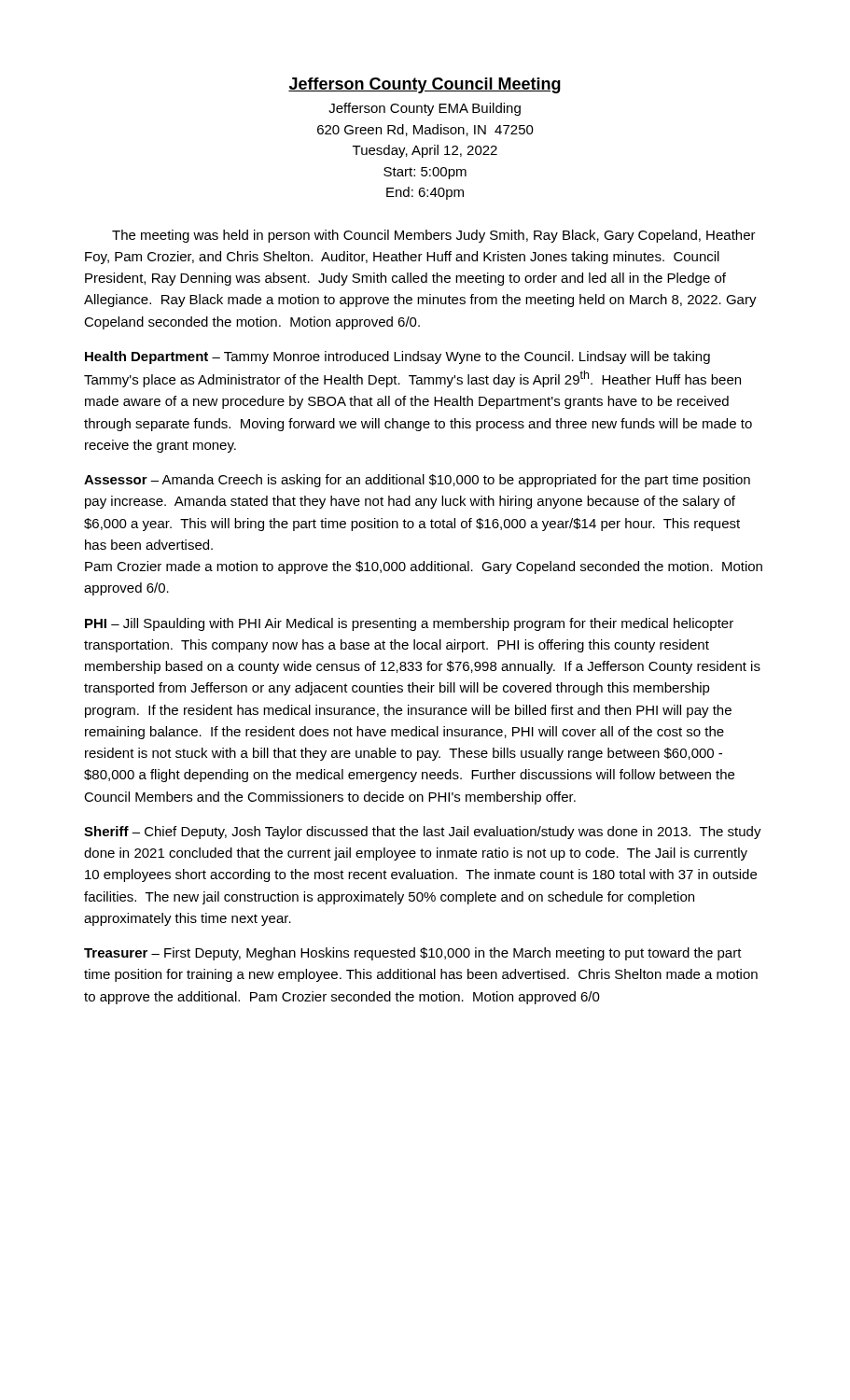This screenshot has height=1400, width=850.
Task: Locate the block of text that opens with "Health Department – Tammy Monroe introduced Lindsay"
Action: click(418, 400)
